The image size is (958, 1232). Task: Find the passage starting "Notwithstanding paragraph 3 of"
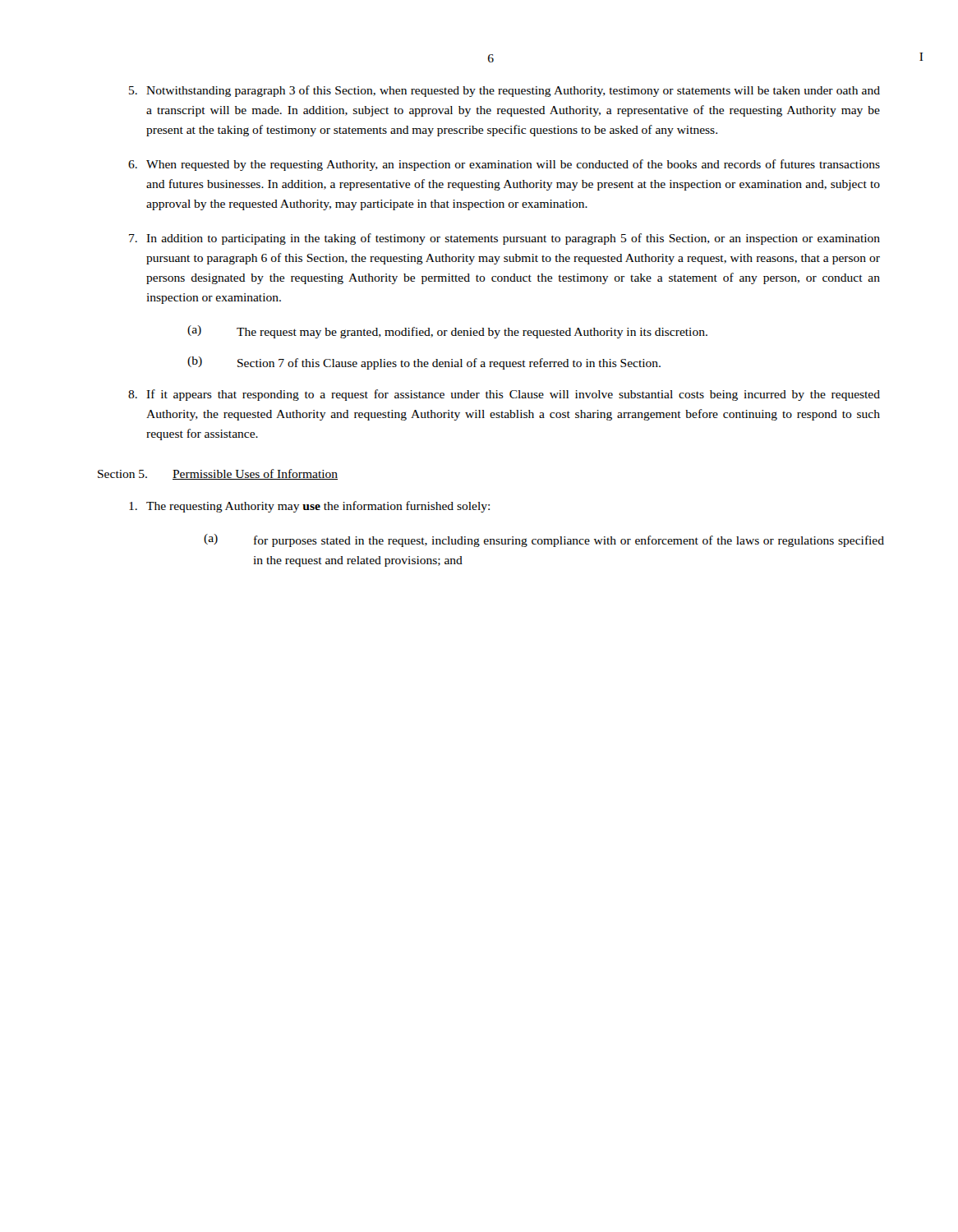tap(488, 110)
